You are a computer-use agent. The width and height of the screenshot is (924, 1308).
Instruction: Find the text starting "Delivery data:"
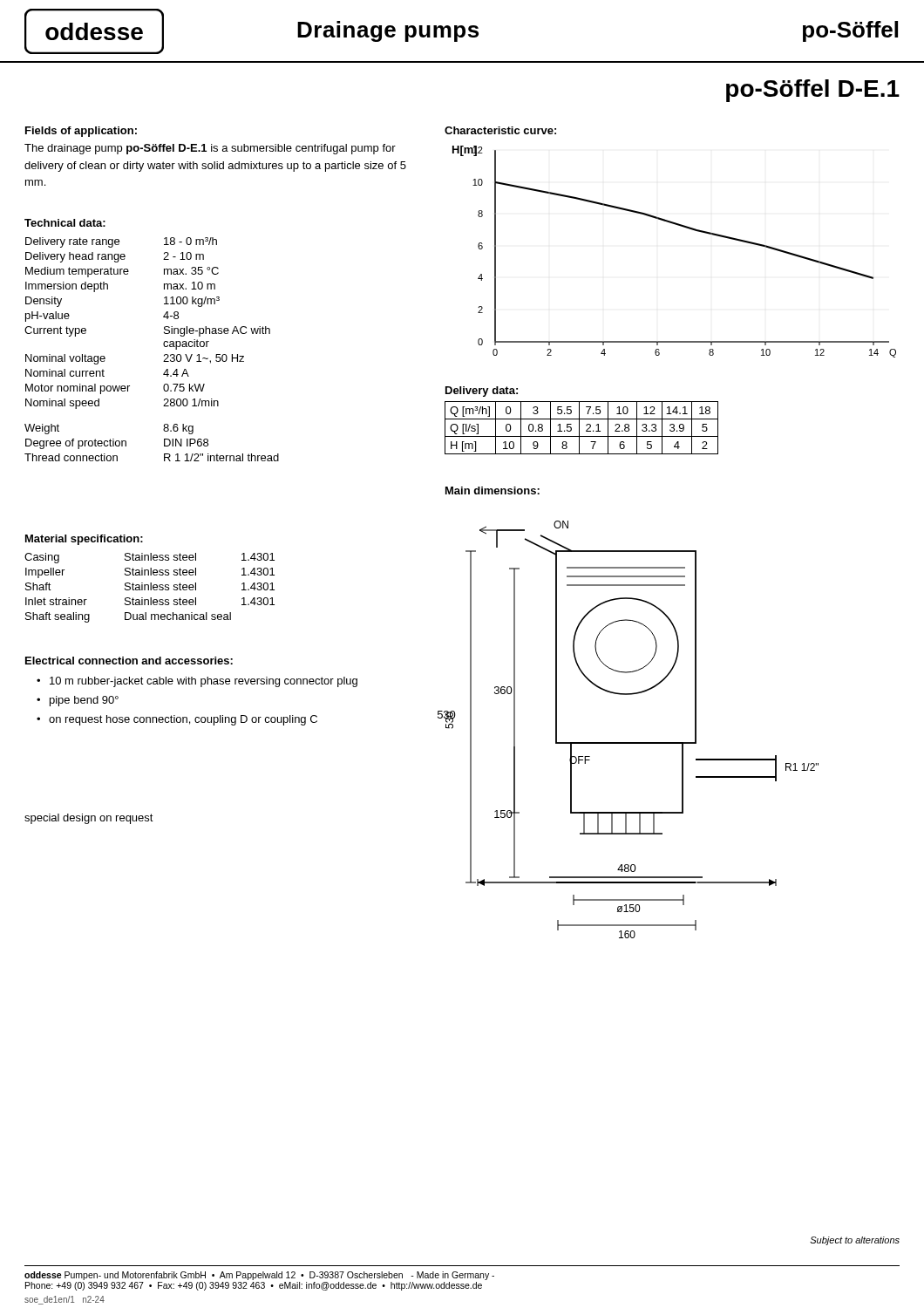pos(482,390)
